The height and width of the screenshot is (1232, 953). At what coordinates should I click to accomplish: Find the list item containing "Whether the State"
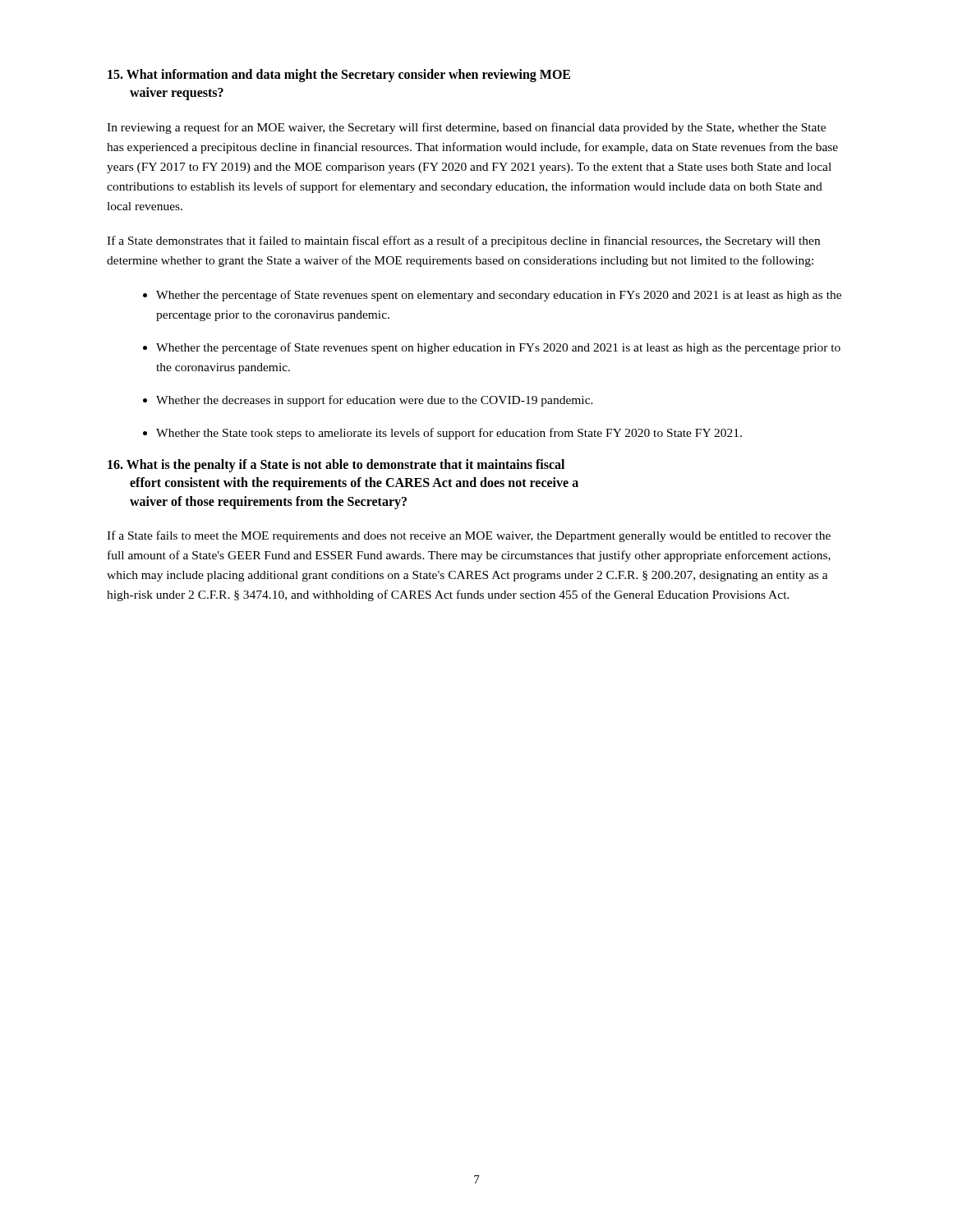pos(449,432)
